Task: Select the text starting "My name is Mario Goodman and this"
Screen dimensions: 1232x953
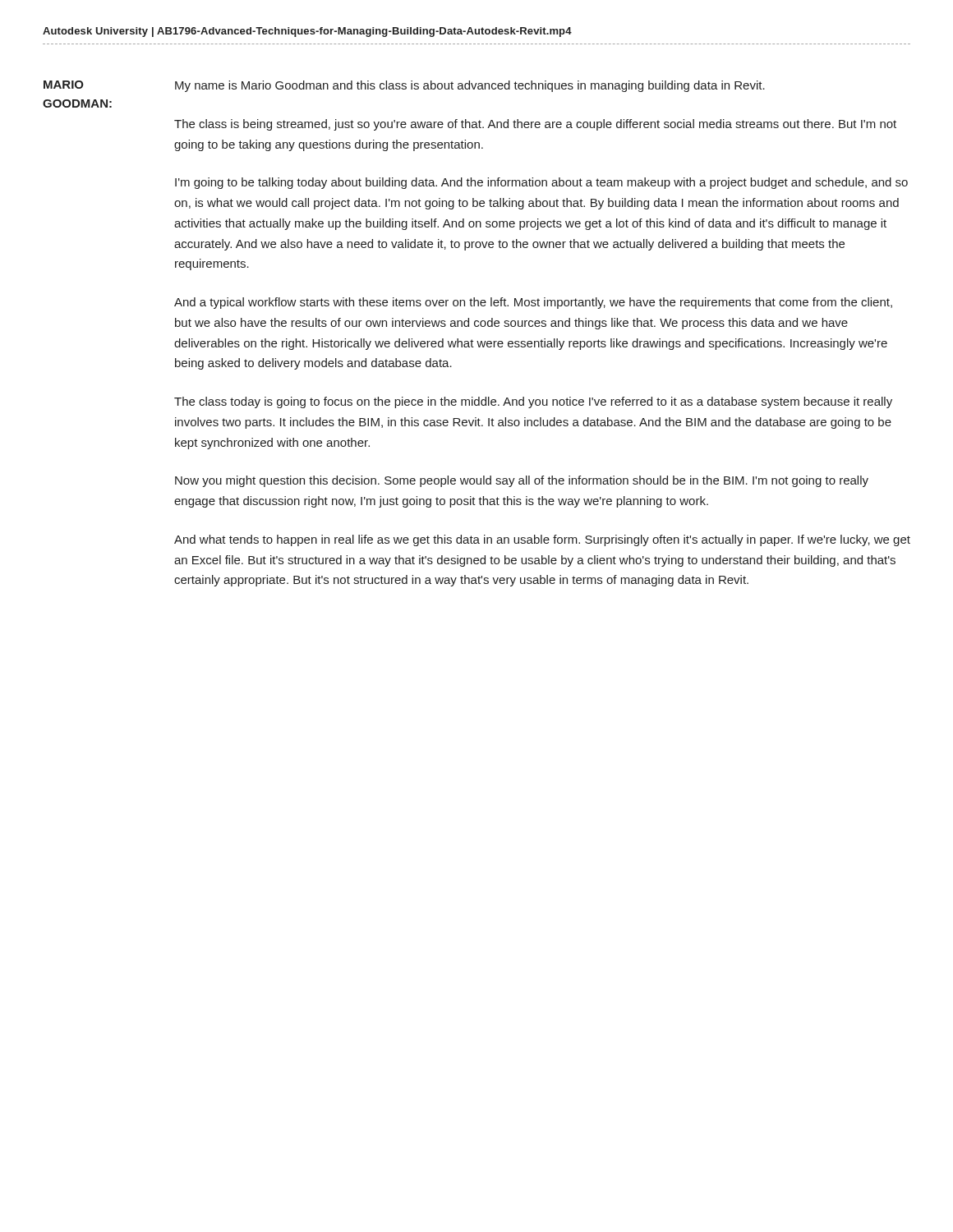Action: pos(542,333)
